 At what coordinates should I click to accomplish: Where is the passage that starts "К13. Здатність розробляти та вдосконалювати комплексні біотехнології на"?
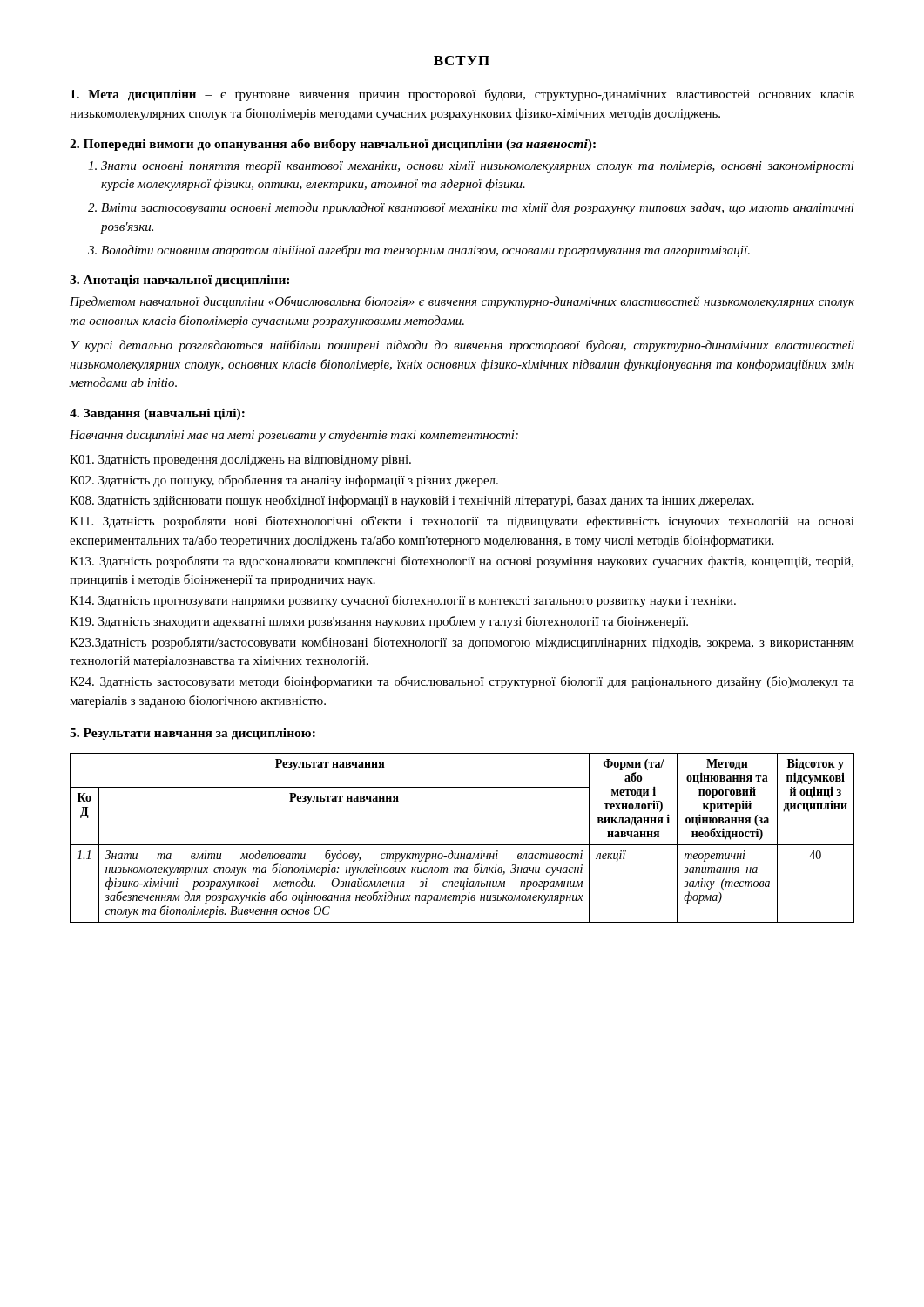click(462, 570)
